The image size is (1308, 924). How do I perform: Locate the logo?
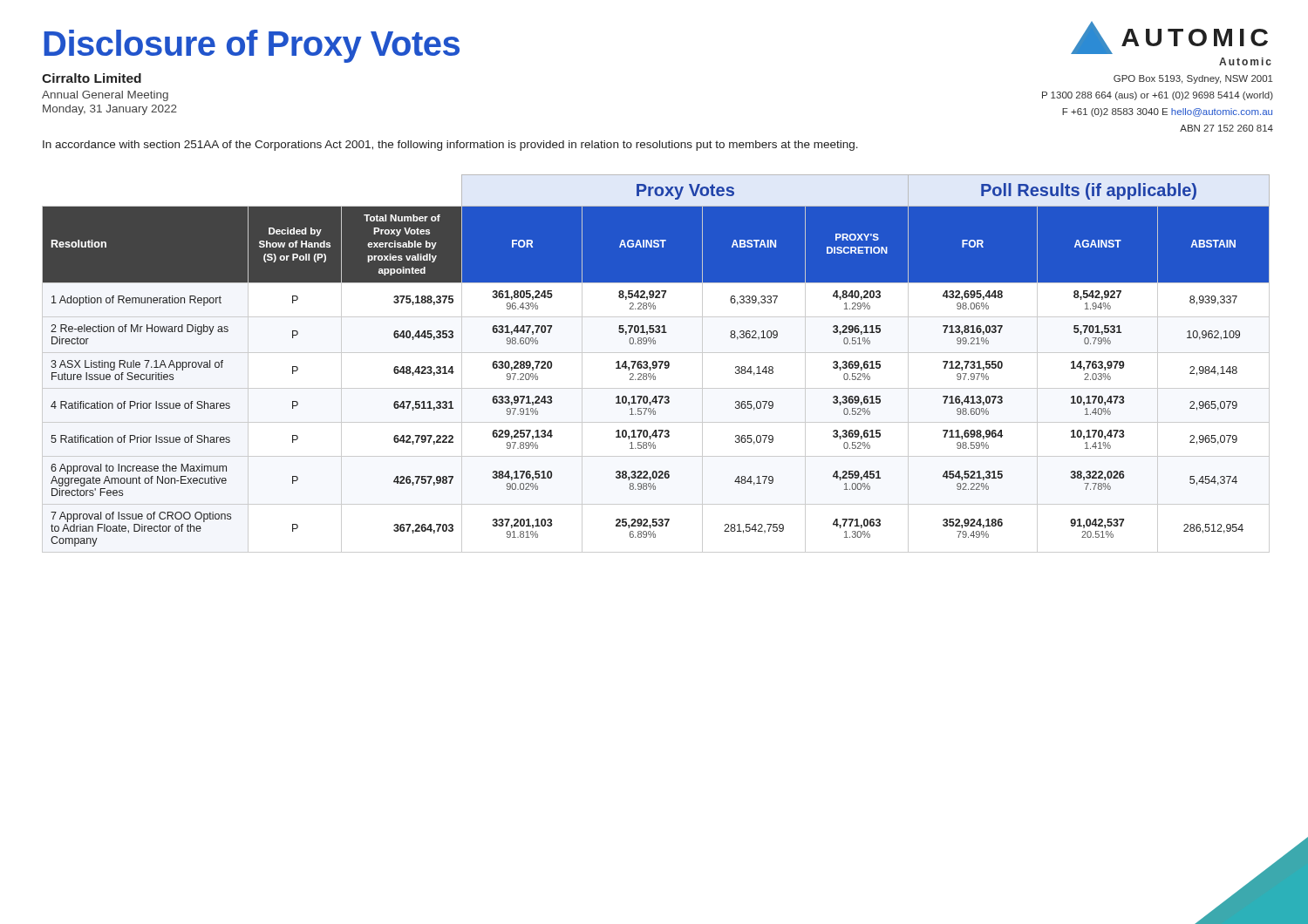click(1099, 78)
